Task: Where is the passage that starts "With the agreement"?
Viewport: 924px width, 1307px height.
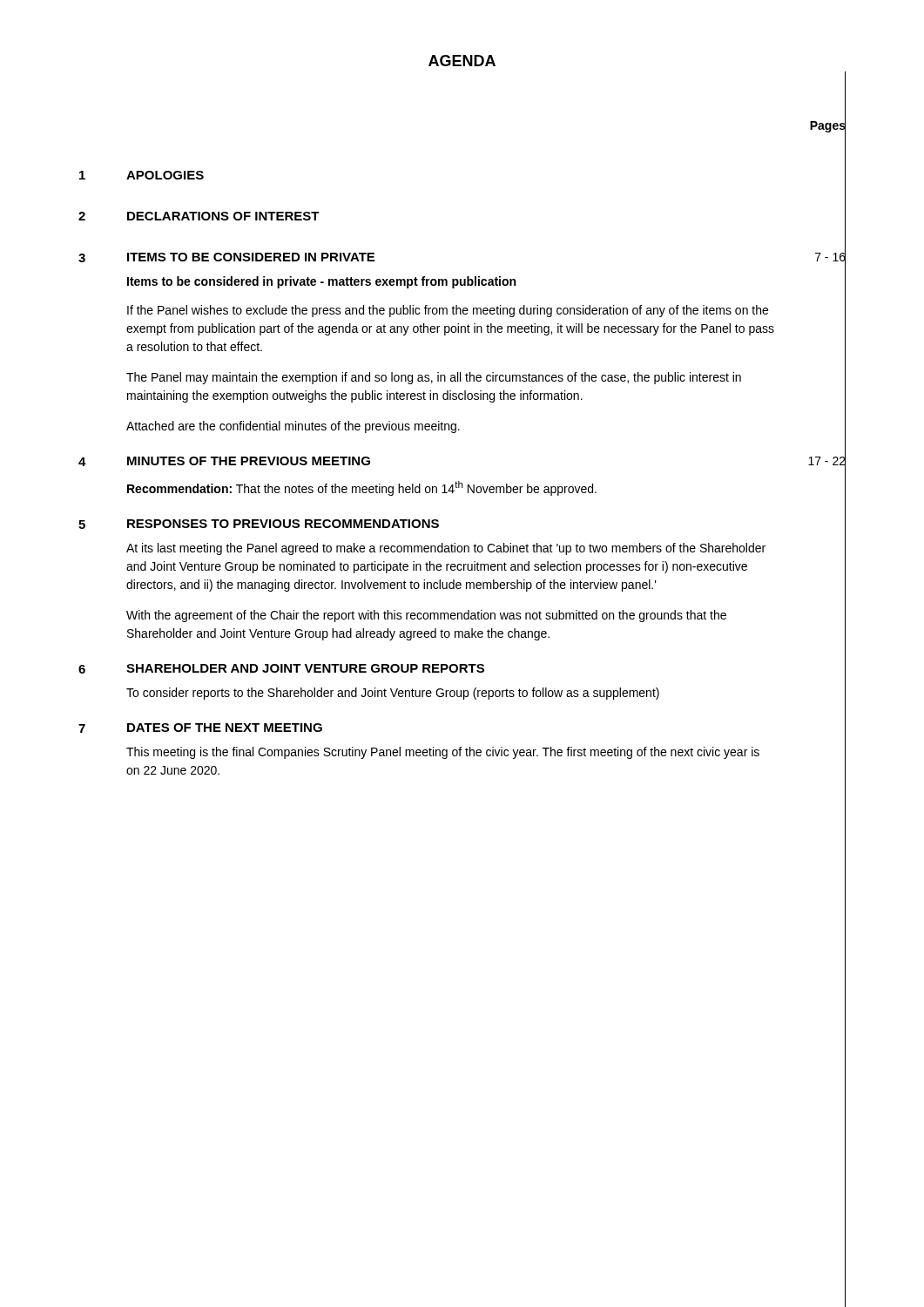Action: 427,624
